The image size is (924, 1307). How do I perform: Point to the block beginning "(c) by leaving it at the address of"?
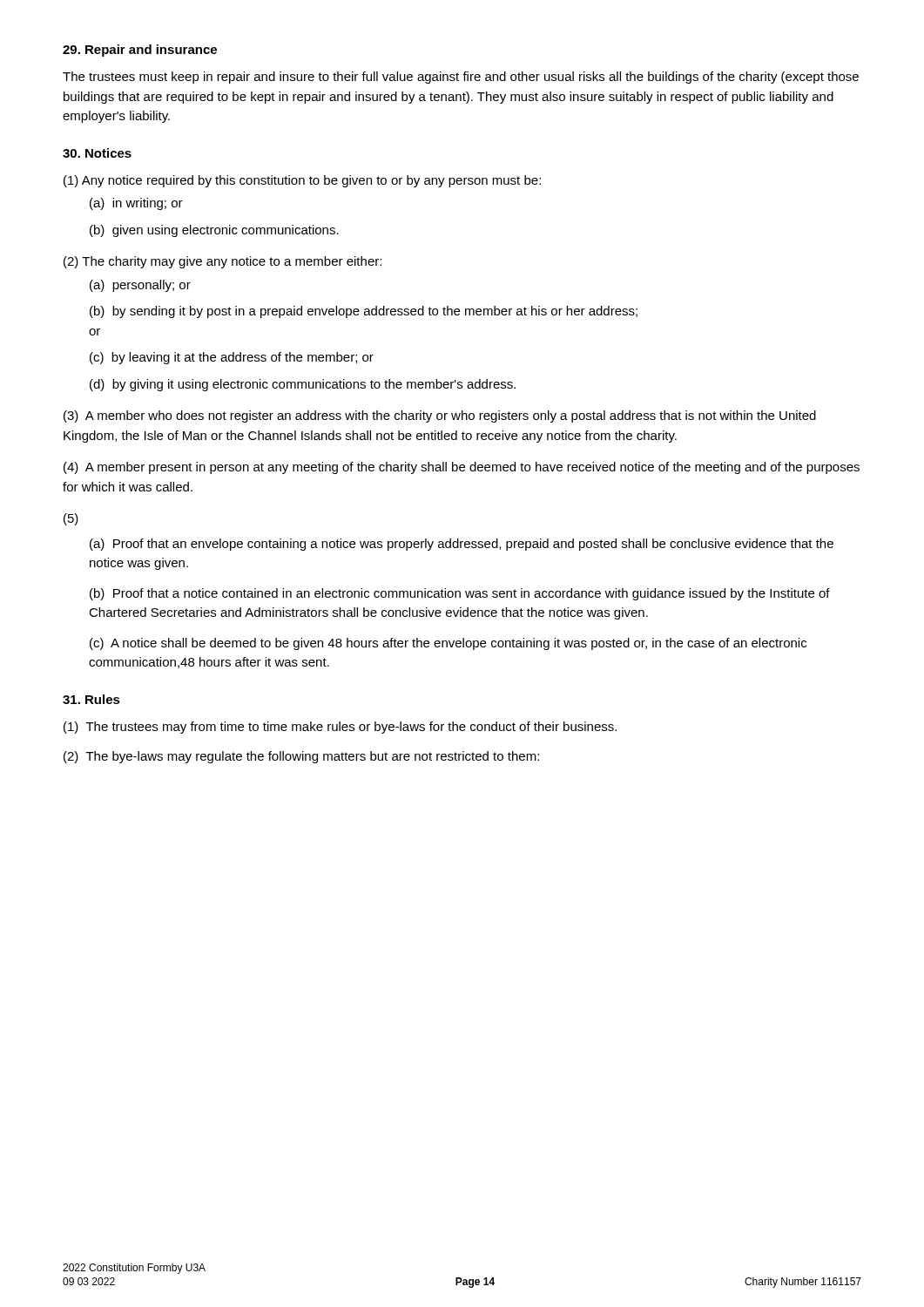tap(231, 357)
